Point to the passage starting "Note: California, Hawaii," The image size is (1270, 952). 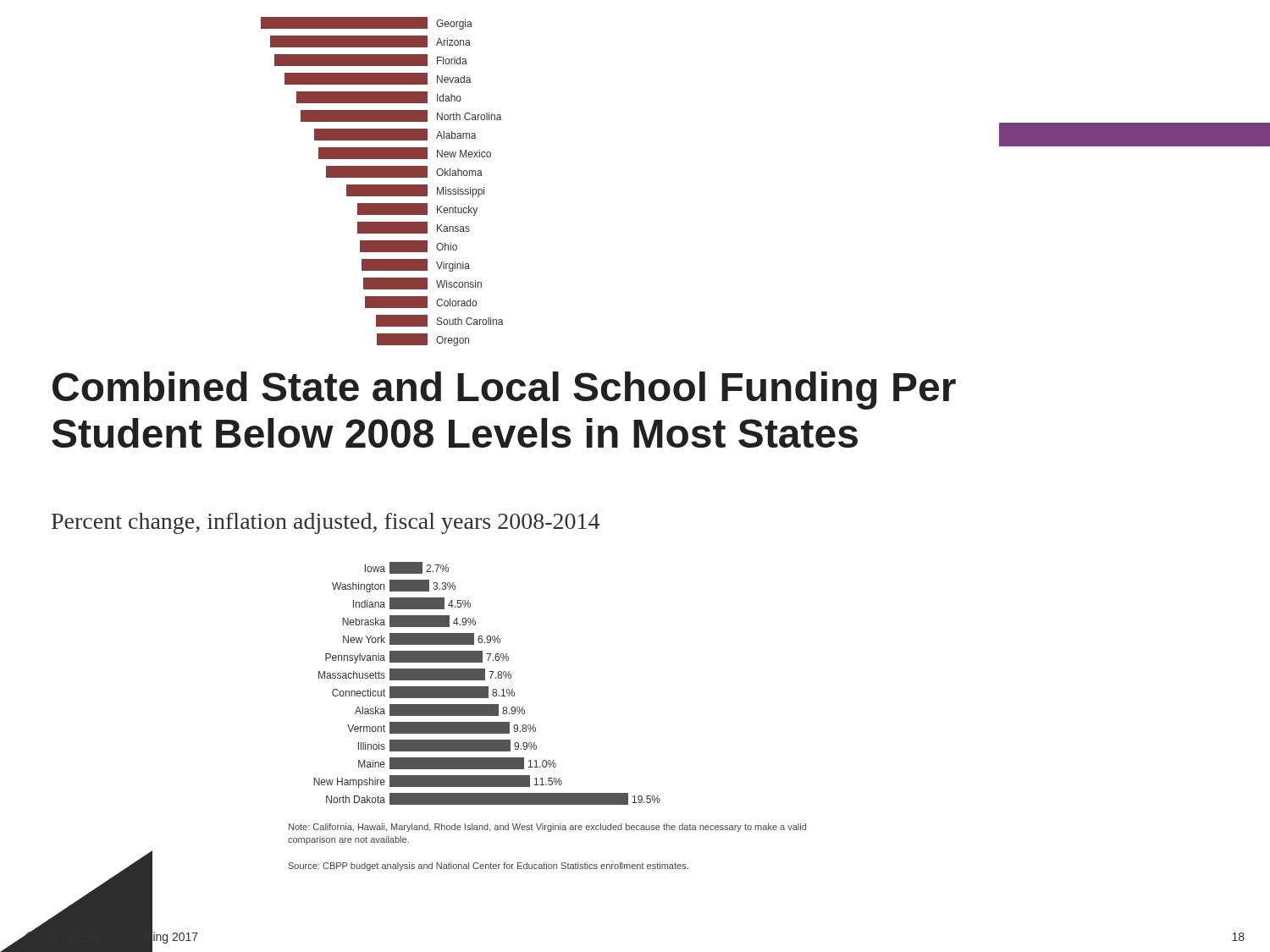pos(547,828)
